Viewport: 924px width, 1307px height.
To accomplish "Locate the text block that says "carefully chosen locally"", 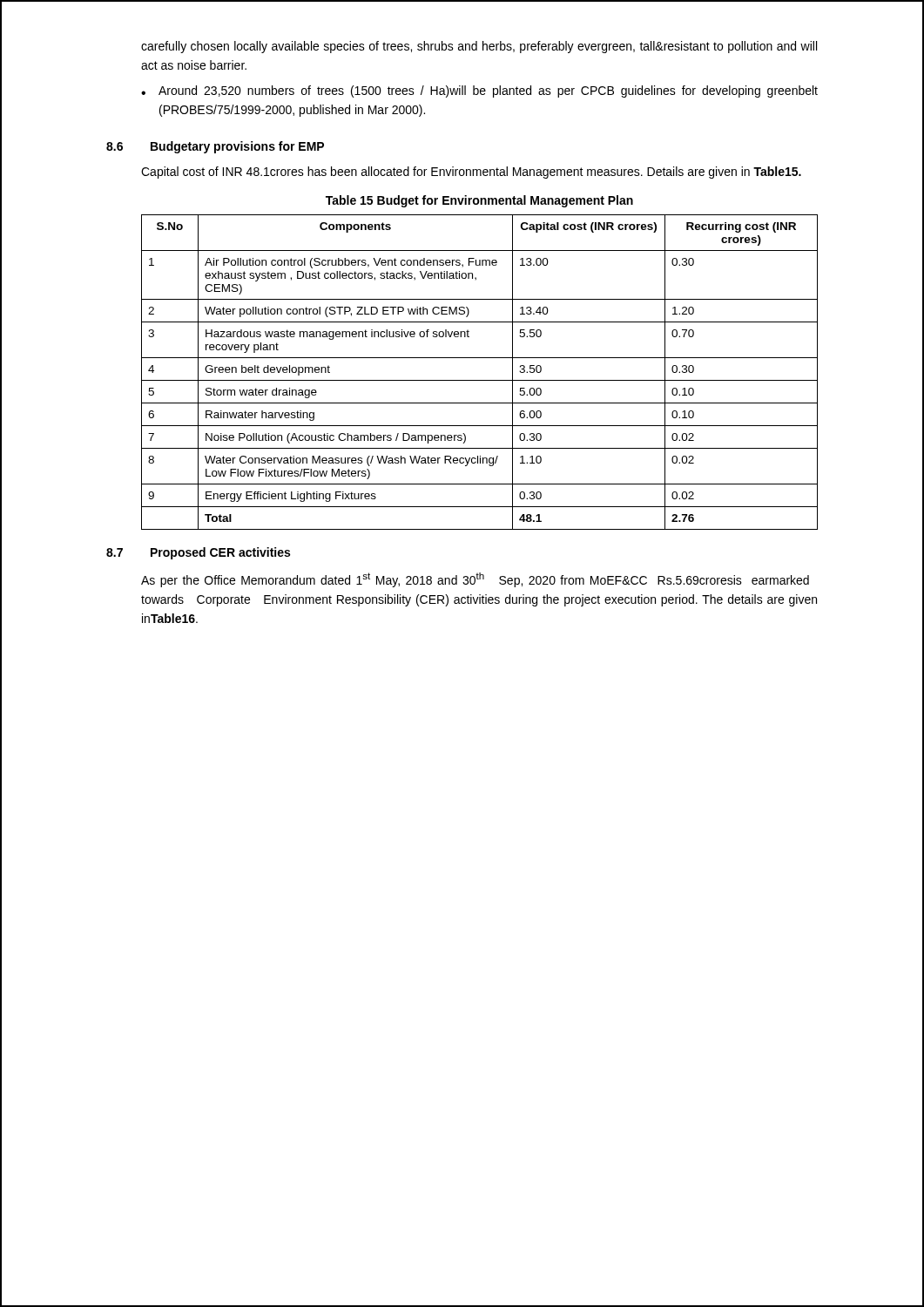I will 479,56.
